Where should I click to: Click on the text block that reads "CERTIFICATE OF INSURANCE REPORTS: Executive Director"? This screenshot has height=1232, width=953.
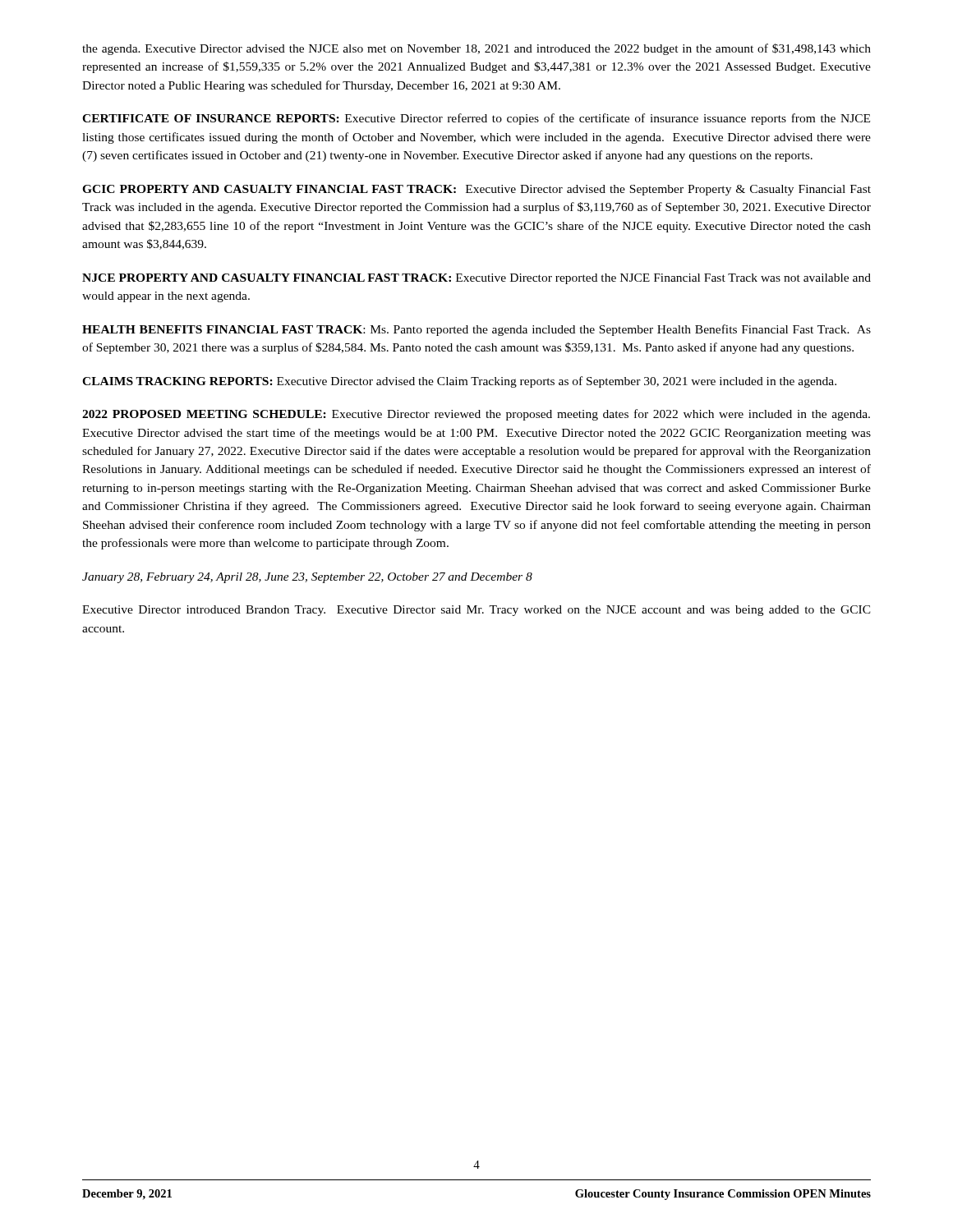[x=476, y=137]
